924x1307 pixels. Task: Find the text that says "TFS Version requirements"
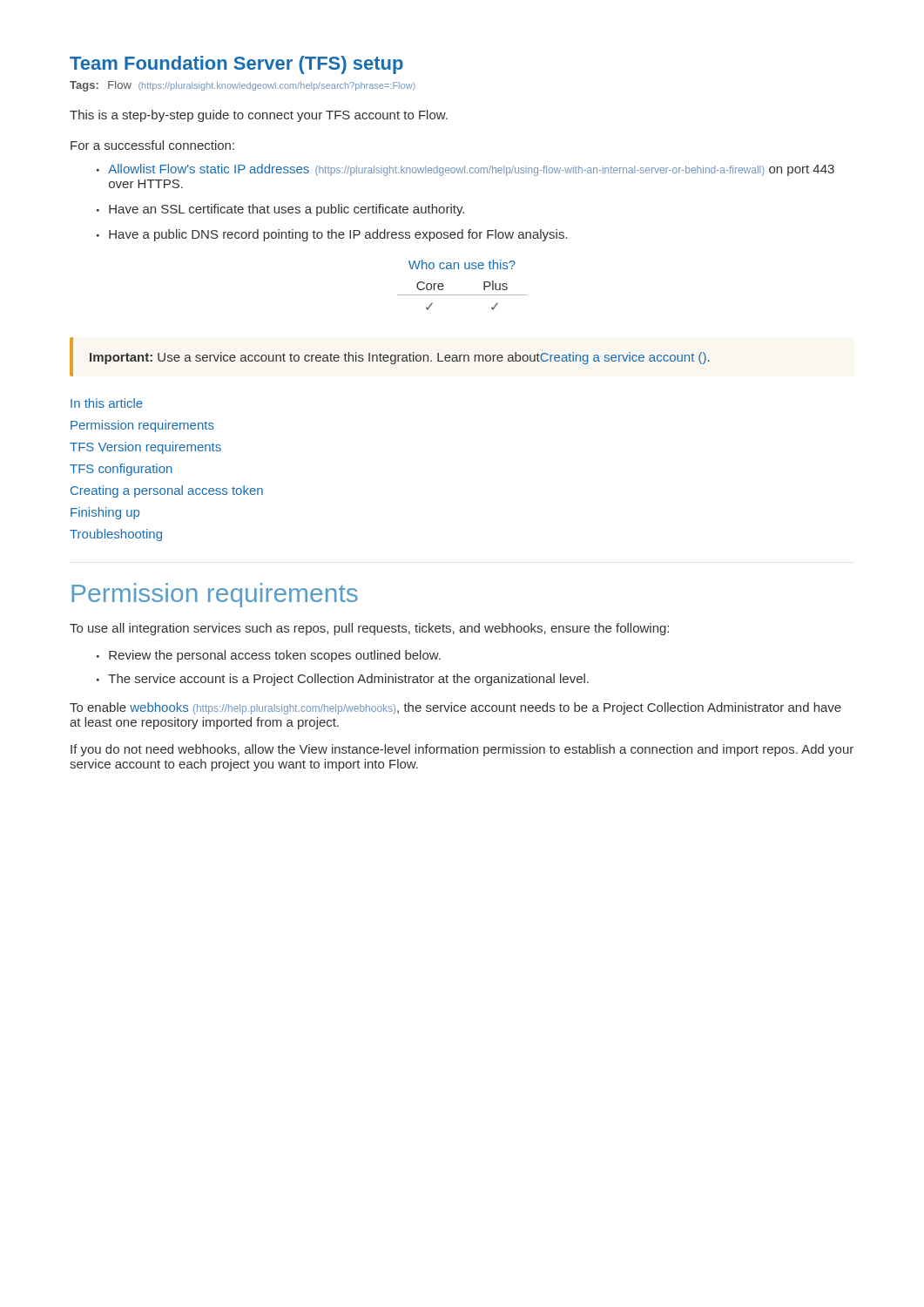pyautogui.click(x=146, y=447)
